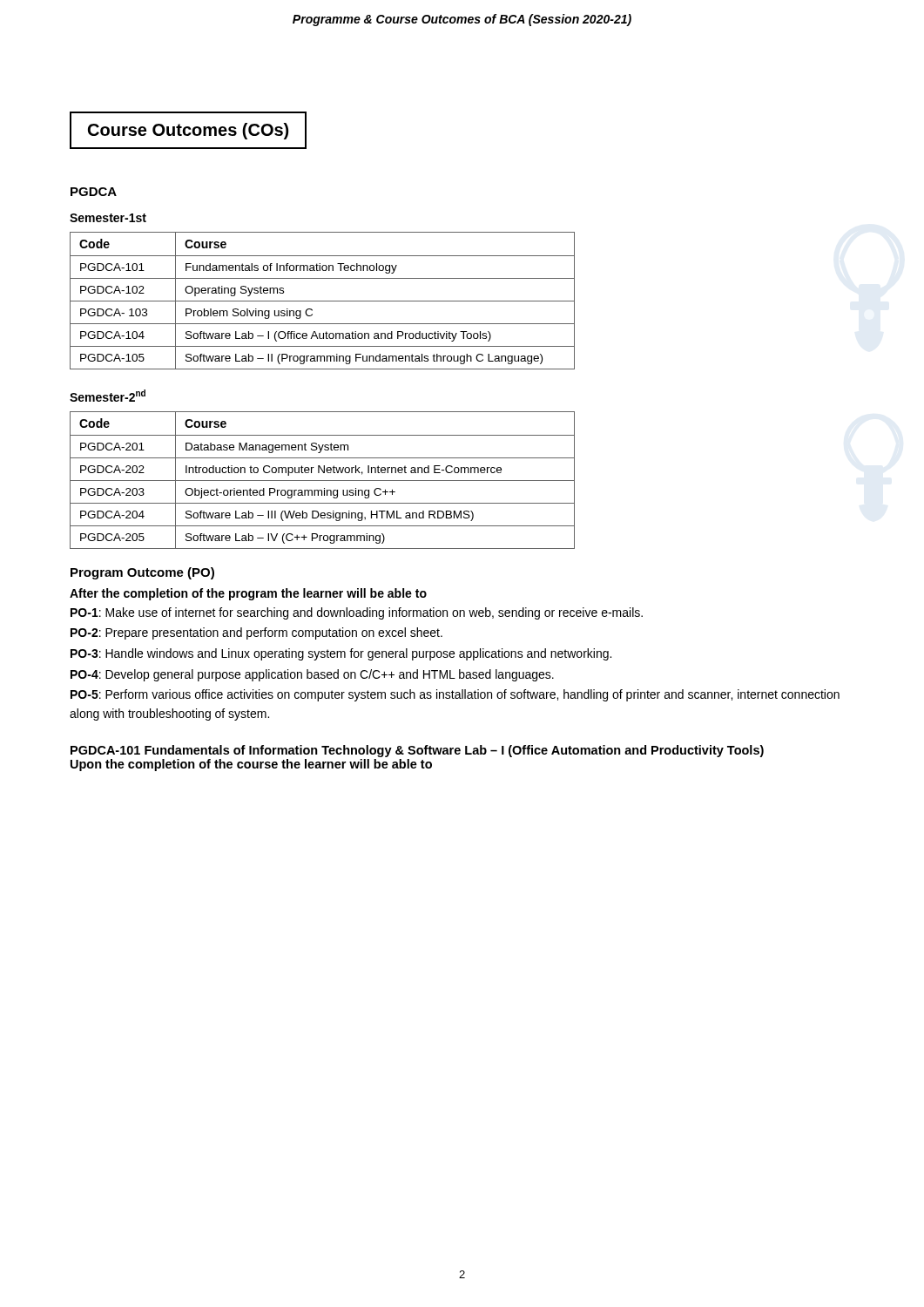The image size is (924, 1307).
Task: Find "Course Outcomes (COs)" on this page
Action: (x=188, y=130)
